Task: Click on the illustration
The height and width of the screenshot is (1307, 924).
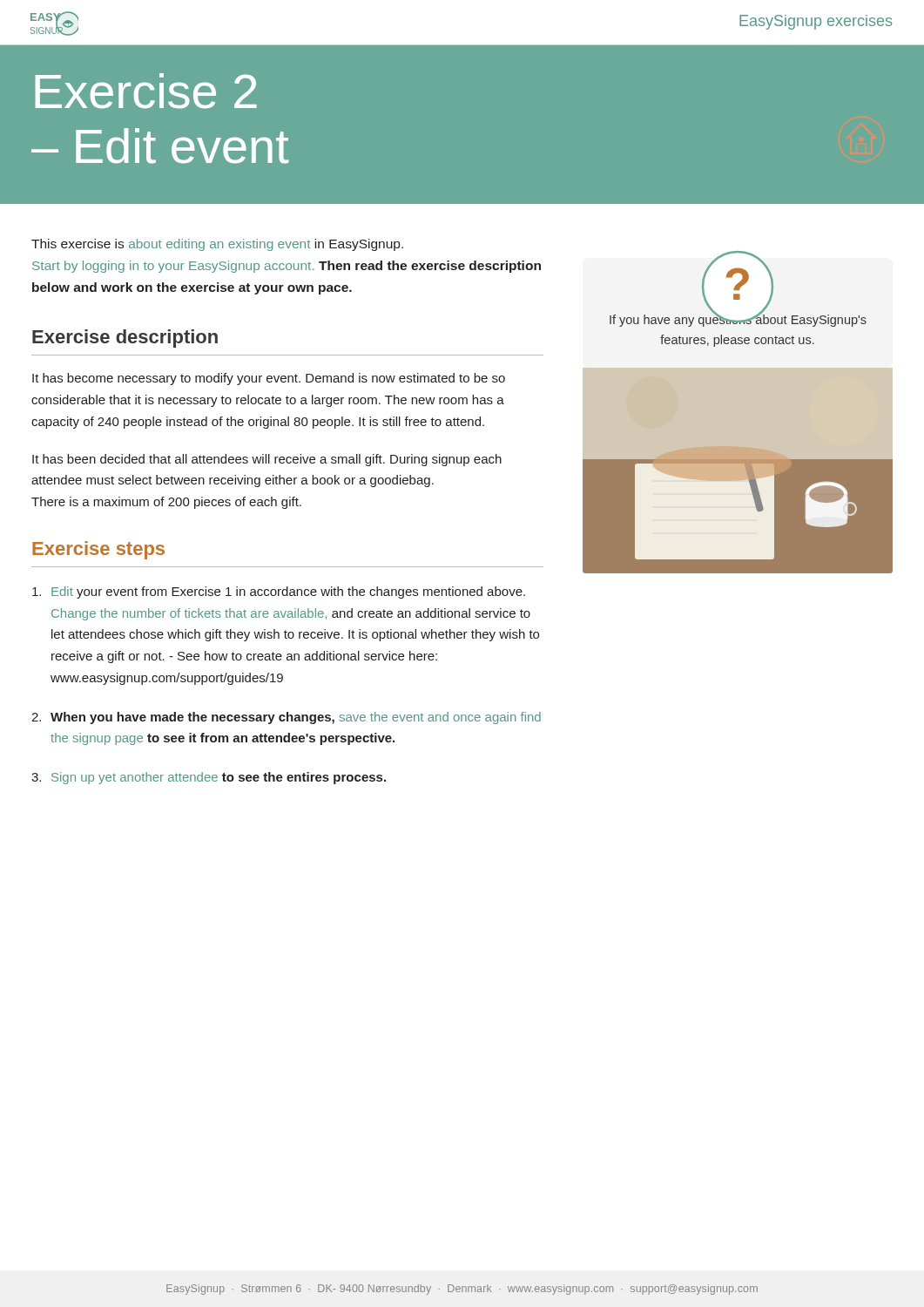Action: [x=738, y=404]
